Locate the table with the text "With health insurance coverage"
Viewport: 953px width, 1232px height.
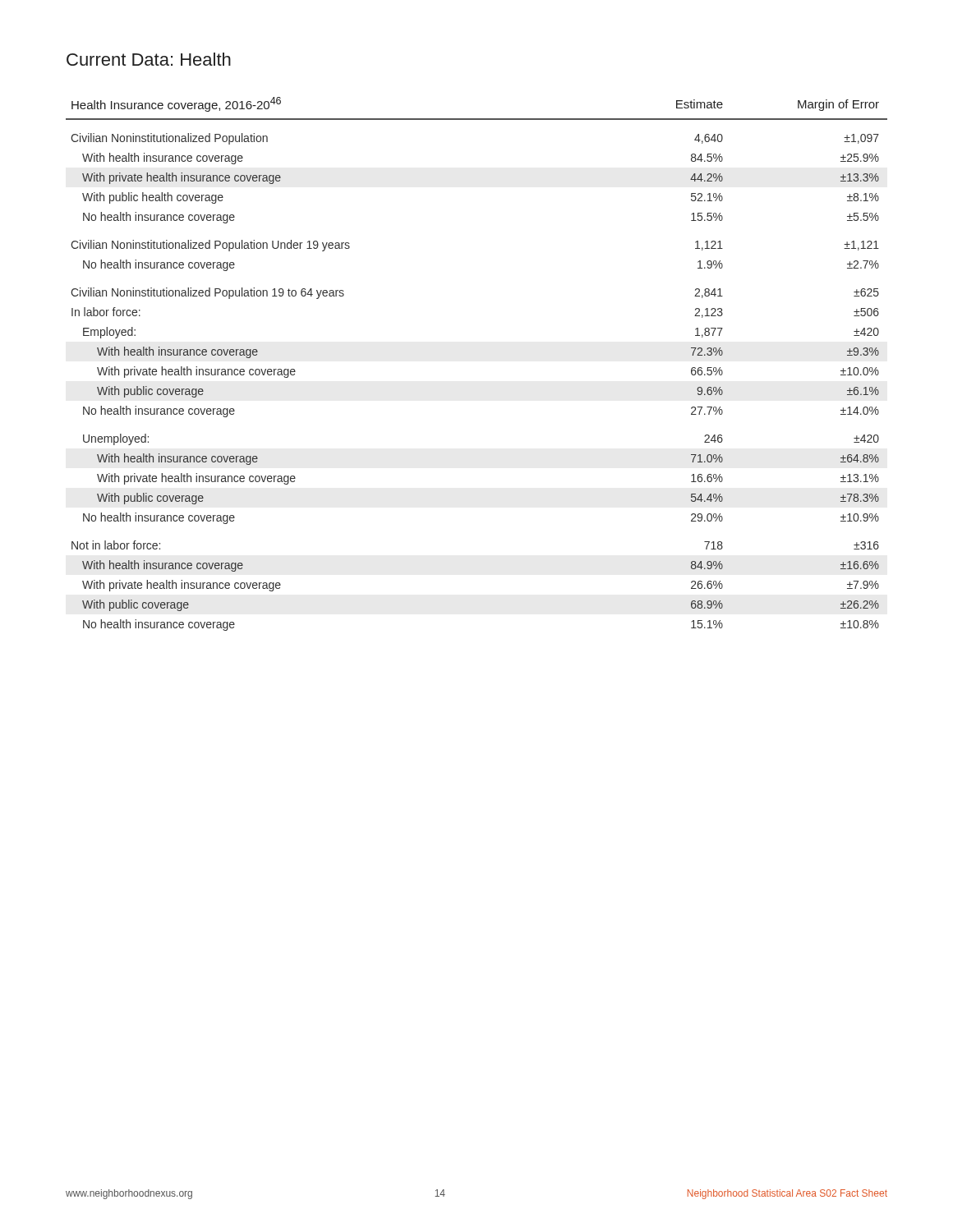pyautogui.click(x=476, y=362)
